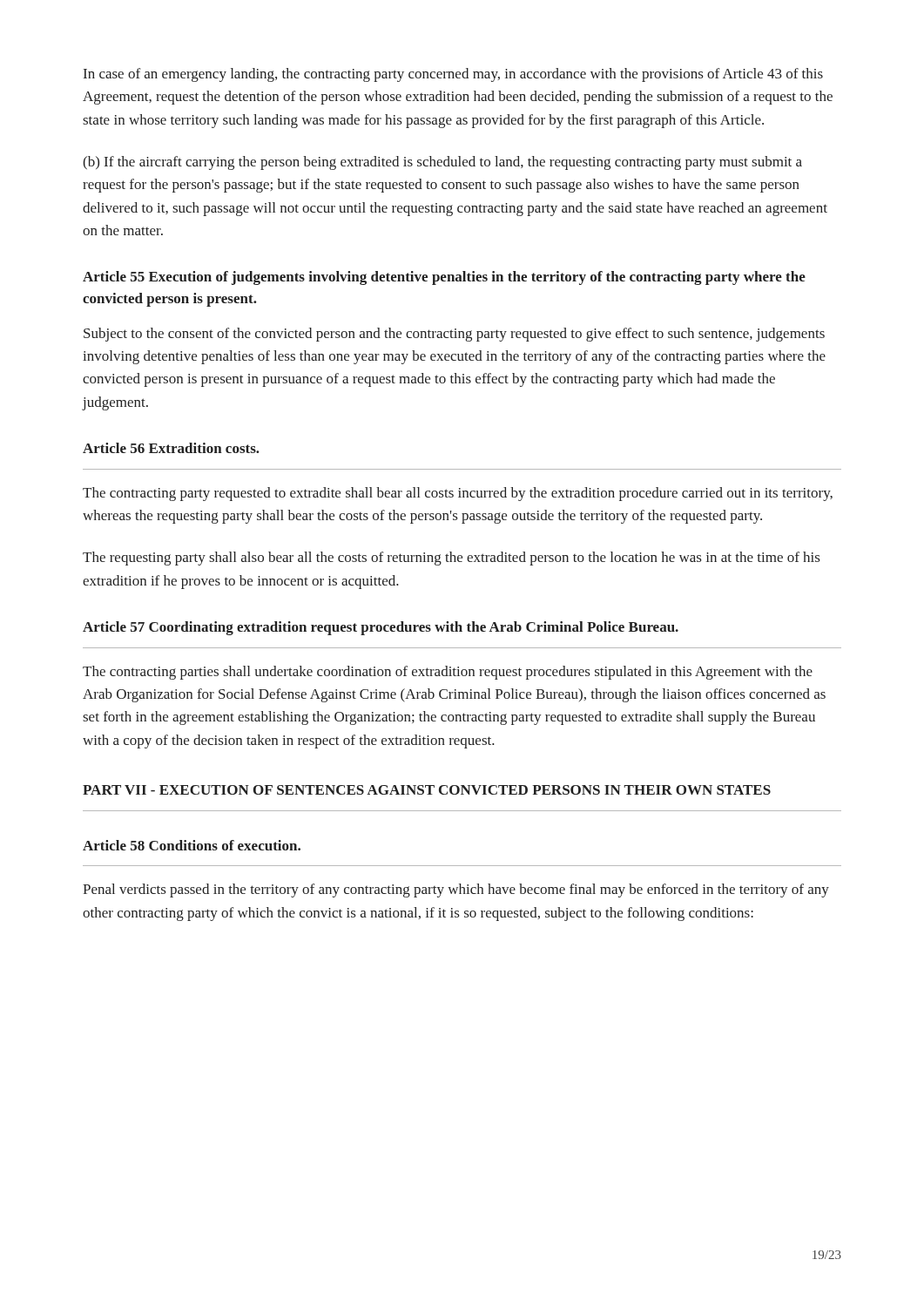Image resolution: width=924 pixels, height=1307 pixels.
Task: Click on the text block that reads "Penal verdicts passed in the territory of any"
Action: coord(456,901)
